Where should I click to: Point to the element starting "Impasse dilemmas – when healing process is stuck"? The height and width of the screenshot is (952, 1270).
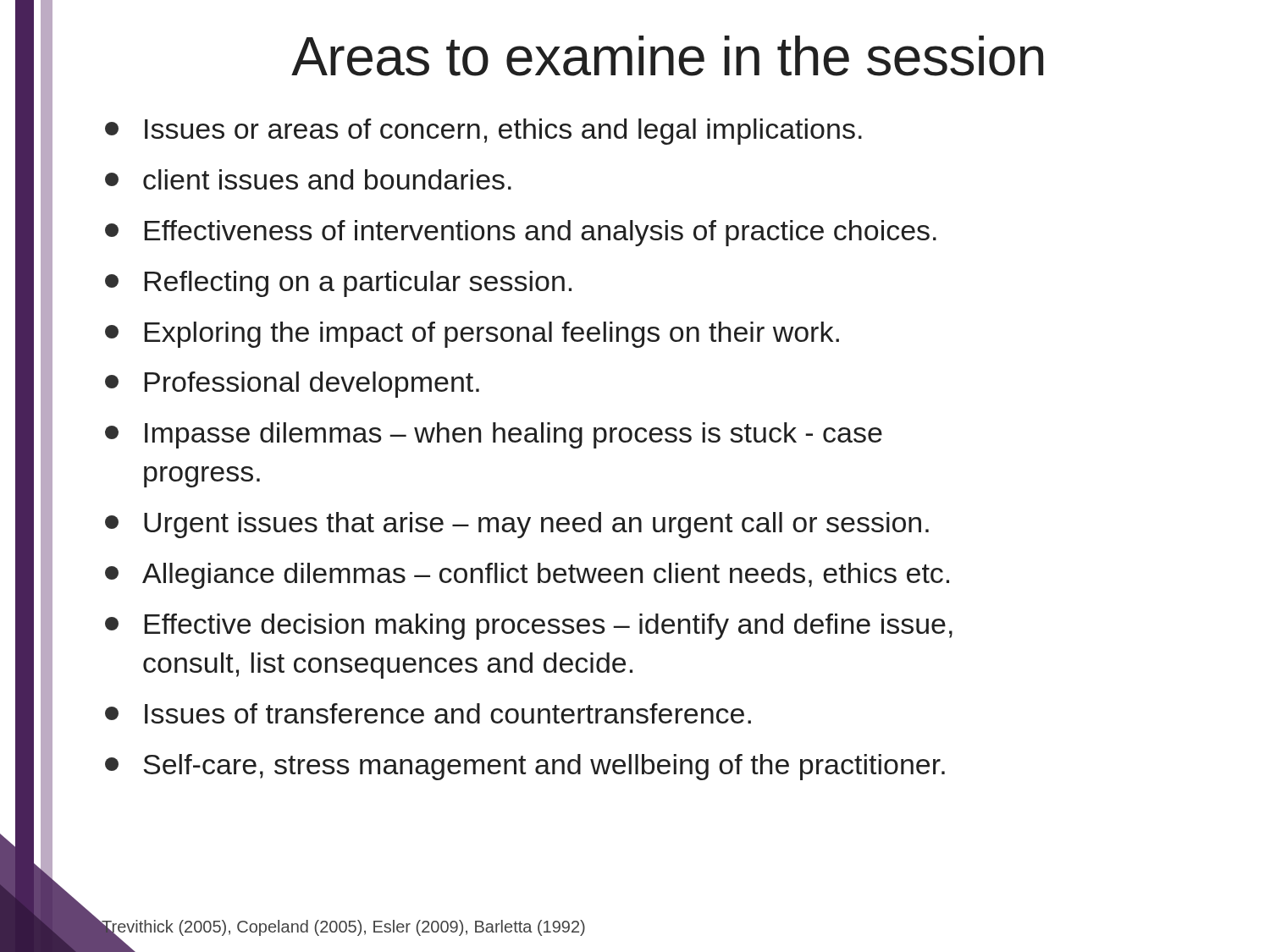tap(513, 452)
